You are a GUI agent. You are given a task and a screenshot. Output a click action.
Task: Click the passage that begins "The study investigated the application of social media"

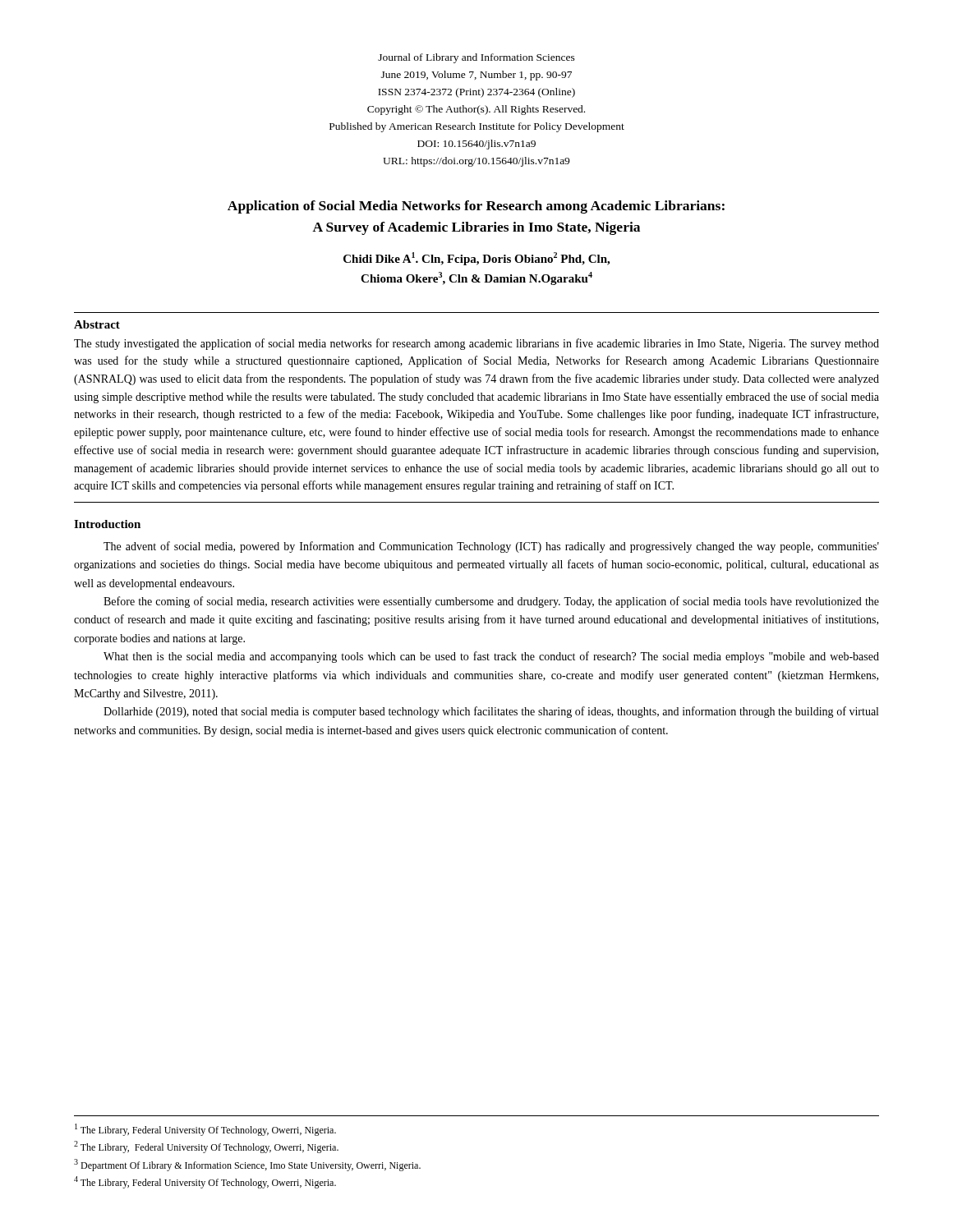click(476, 415)
